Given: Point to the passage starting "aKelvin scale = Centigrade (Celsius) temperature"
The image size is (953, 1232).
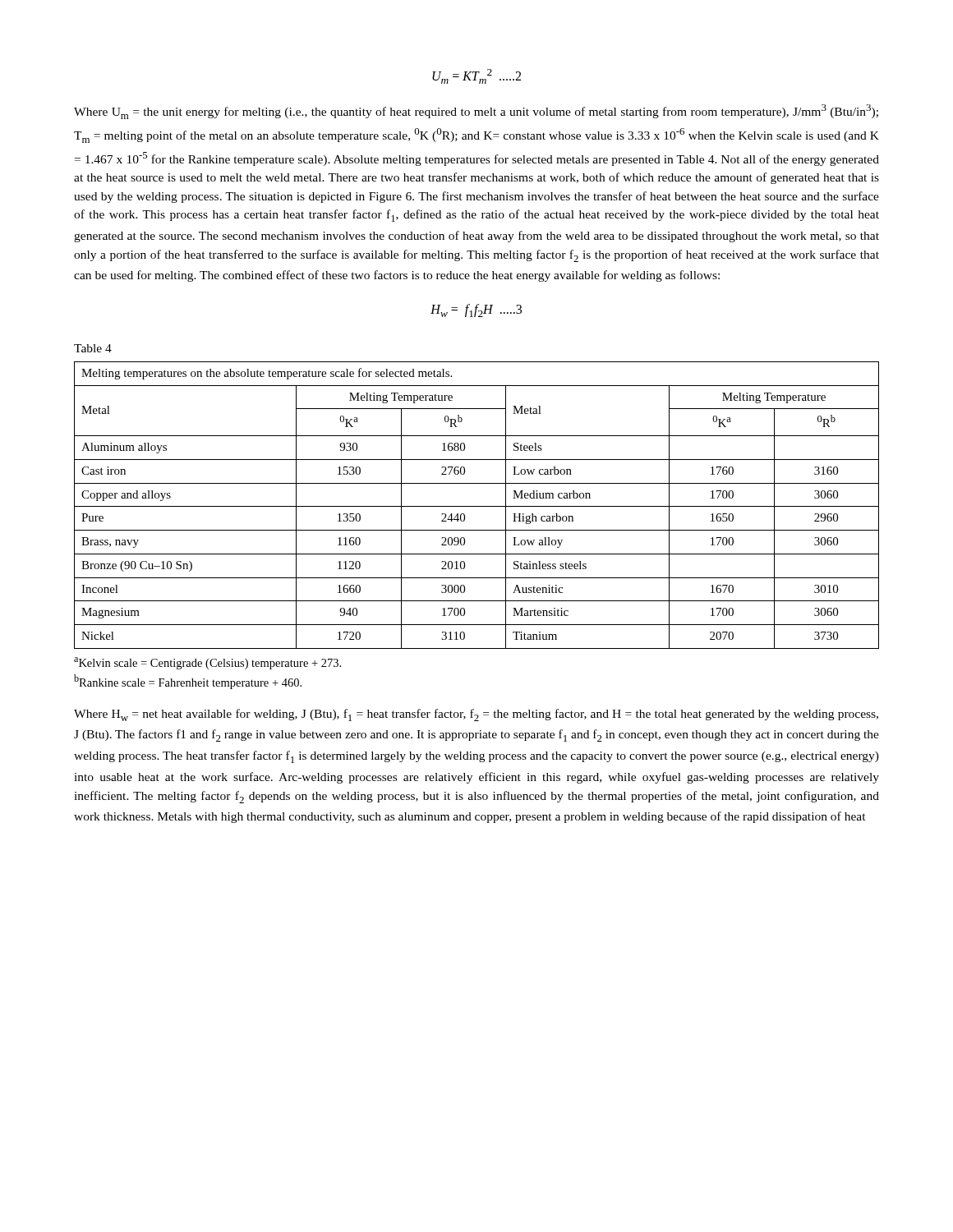Looking at the screenshot, I should (208, 671).
